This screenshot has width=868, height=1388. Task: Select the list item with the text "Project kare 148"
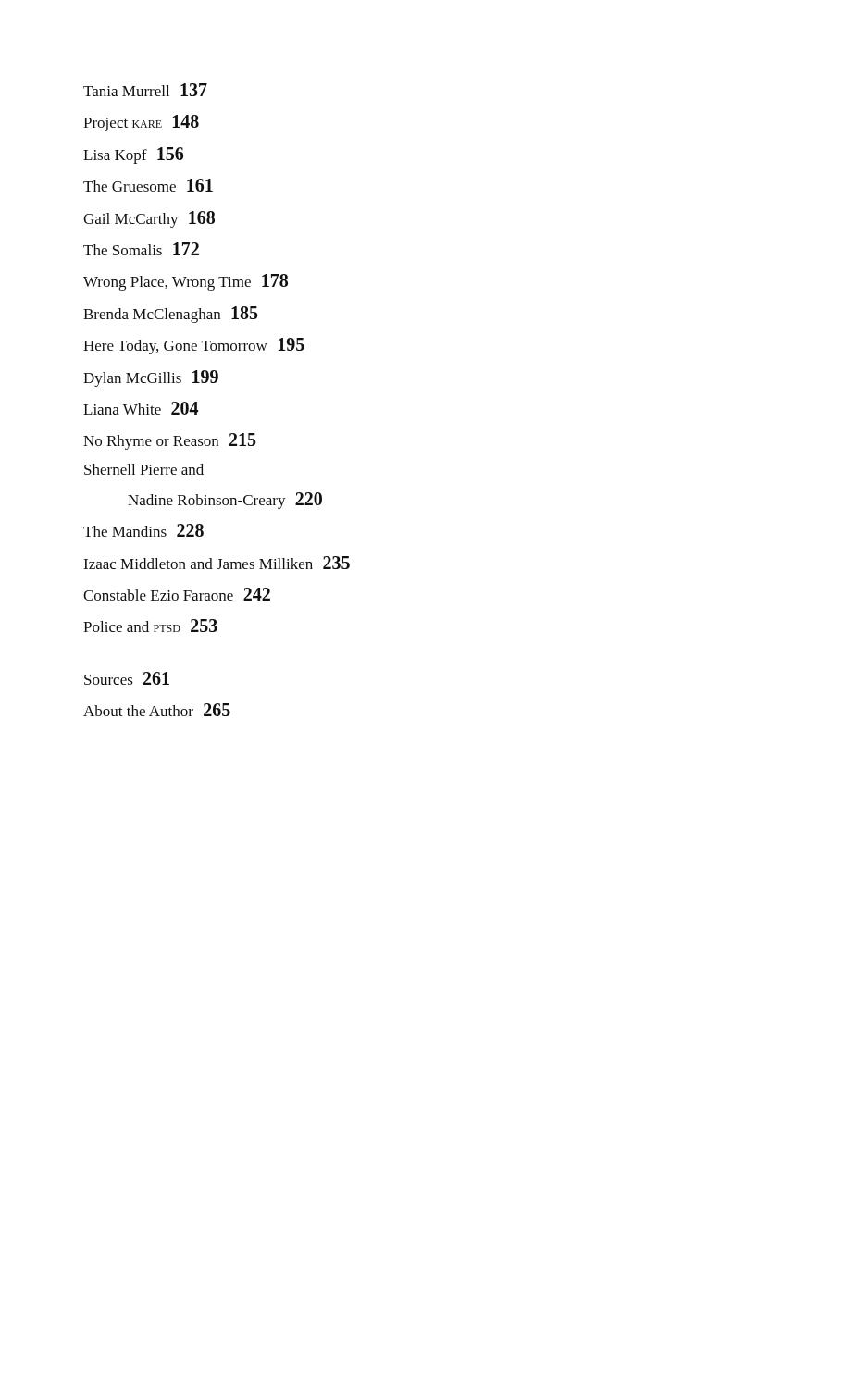[141, 122]
